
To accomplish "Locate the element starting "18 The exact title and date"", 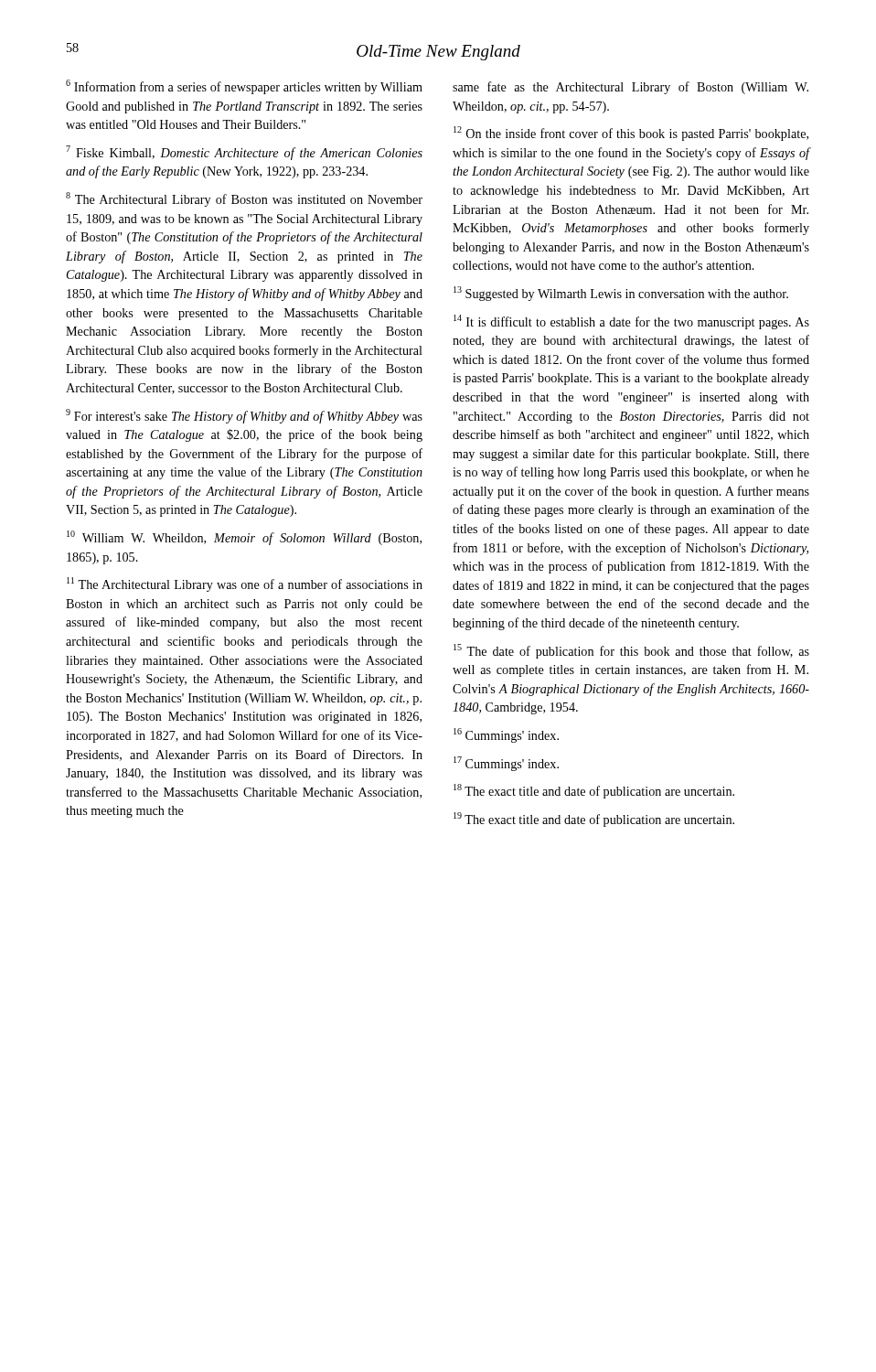I will pyautogui.click(x=594, y=791).
